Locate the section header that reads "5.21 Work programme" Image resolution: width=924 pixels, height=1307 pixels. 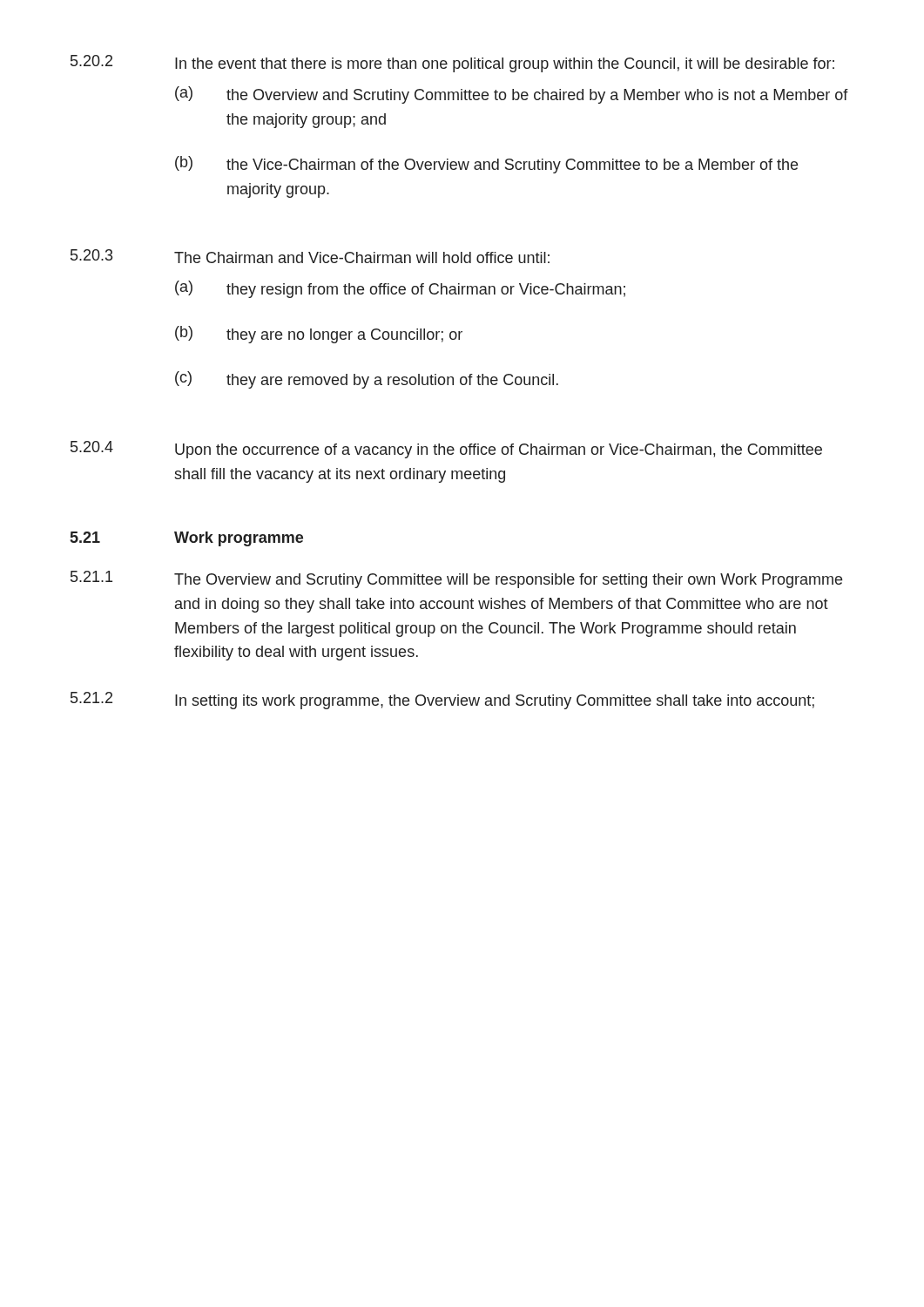(187, 539)
